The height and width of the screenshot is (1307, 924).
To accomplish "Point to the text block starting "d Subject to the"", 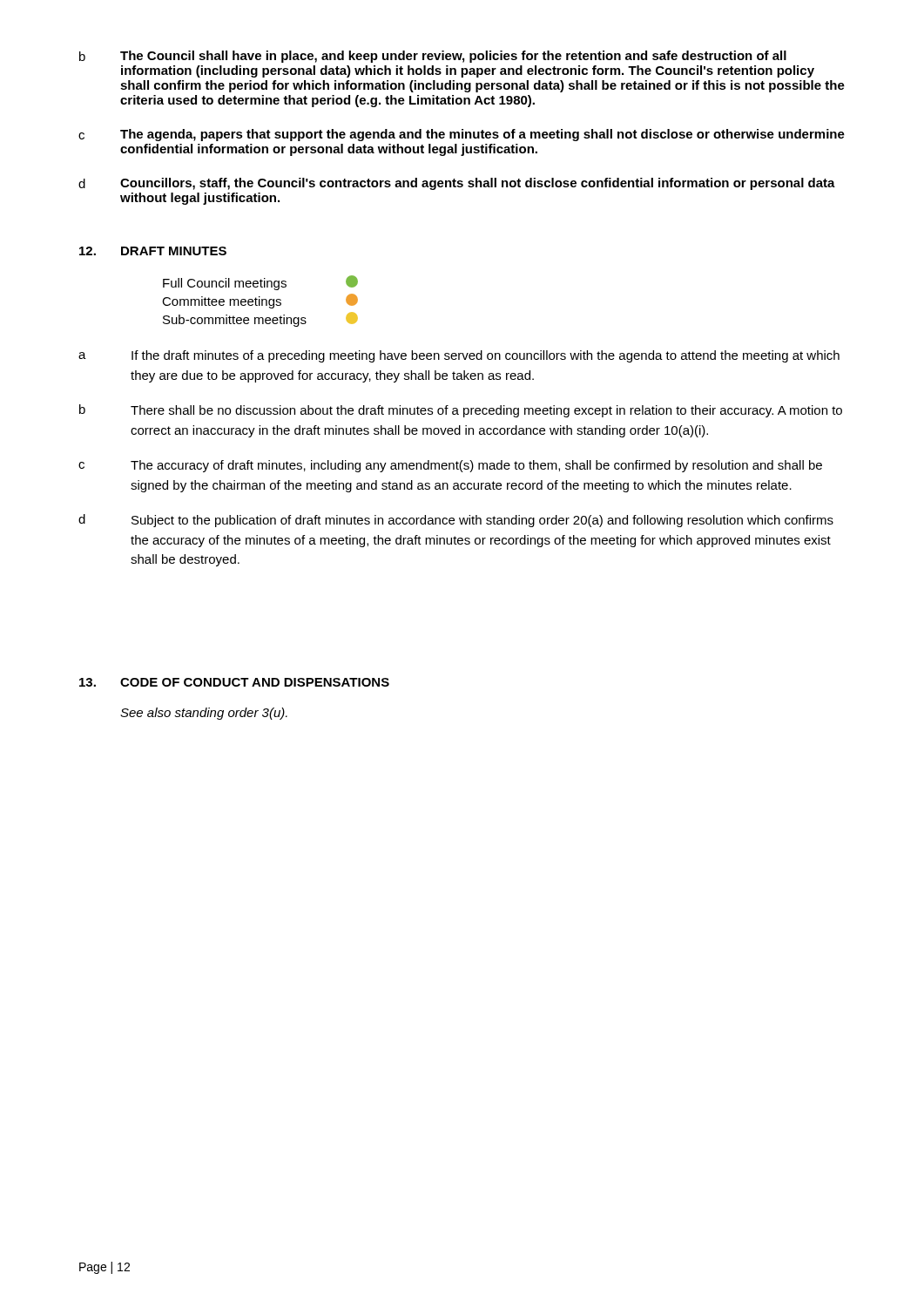I will pyautogui.click(x=462, y=540).
